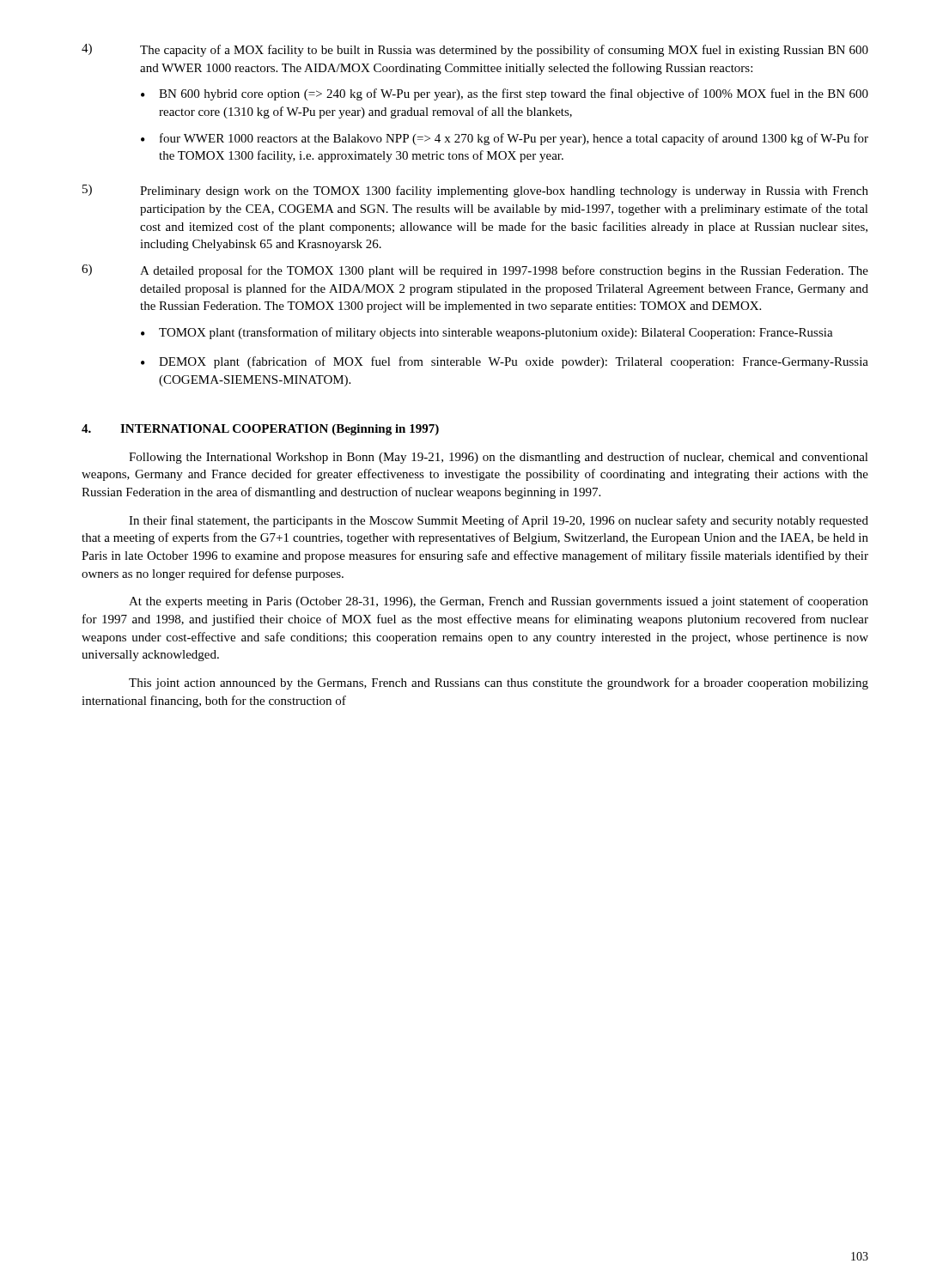
Task: Where is the passage that starts "In their final statement, the"?
Action: (475, 547)
